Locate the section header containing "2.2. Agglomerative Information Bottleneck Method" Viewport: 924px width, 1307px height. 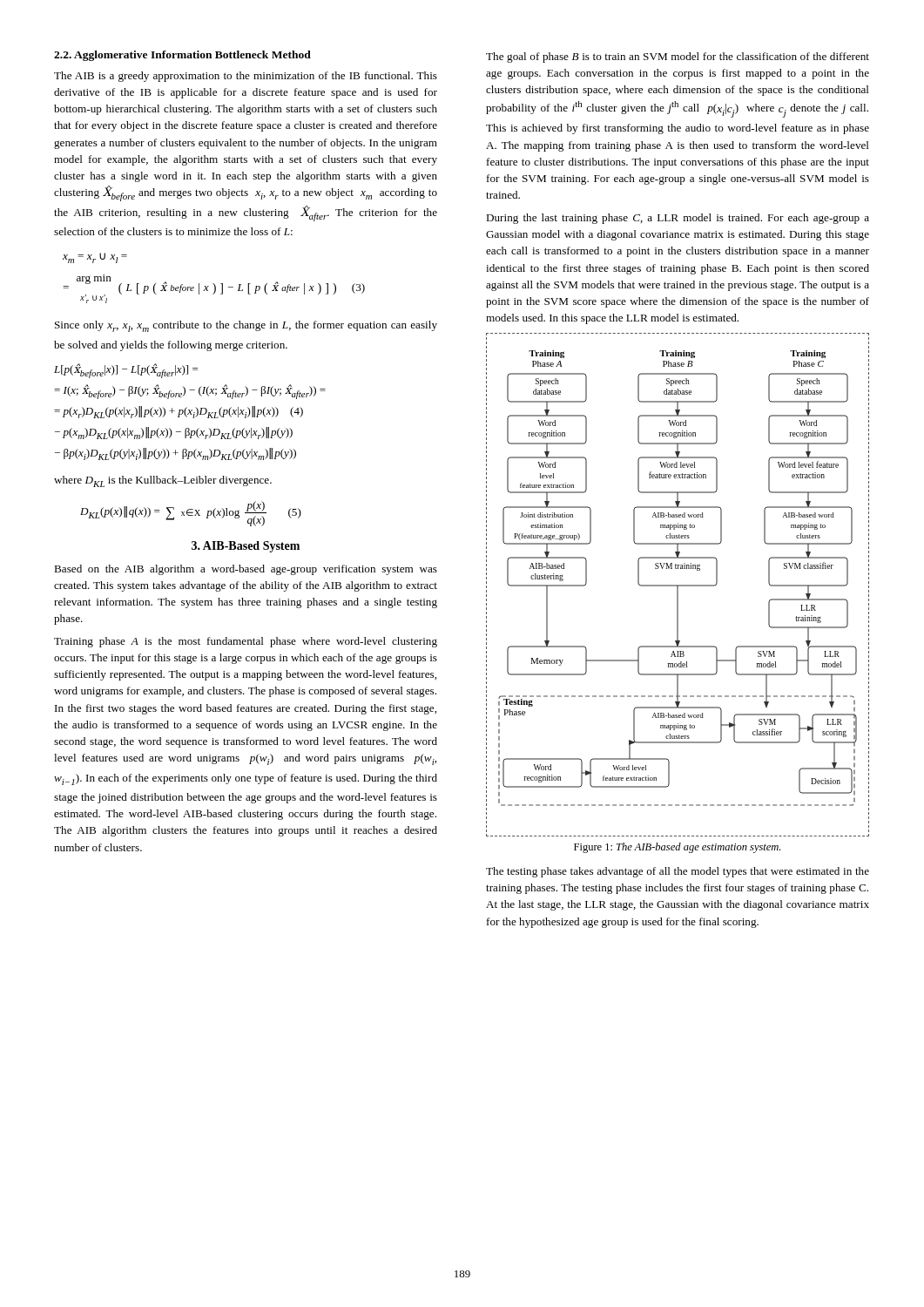182,55
